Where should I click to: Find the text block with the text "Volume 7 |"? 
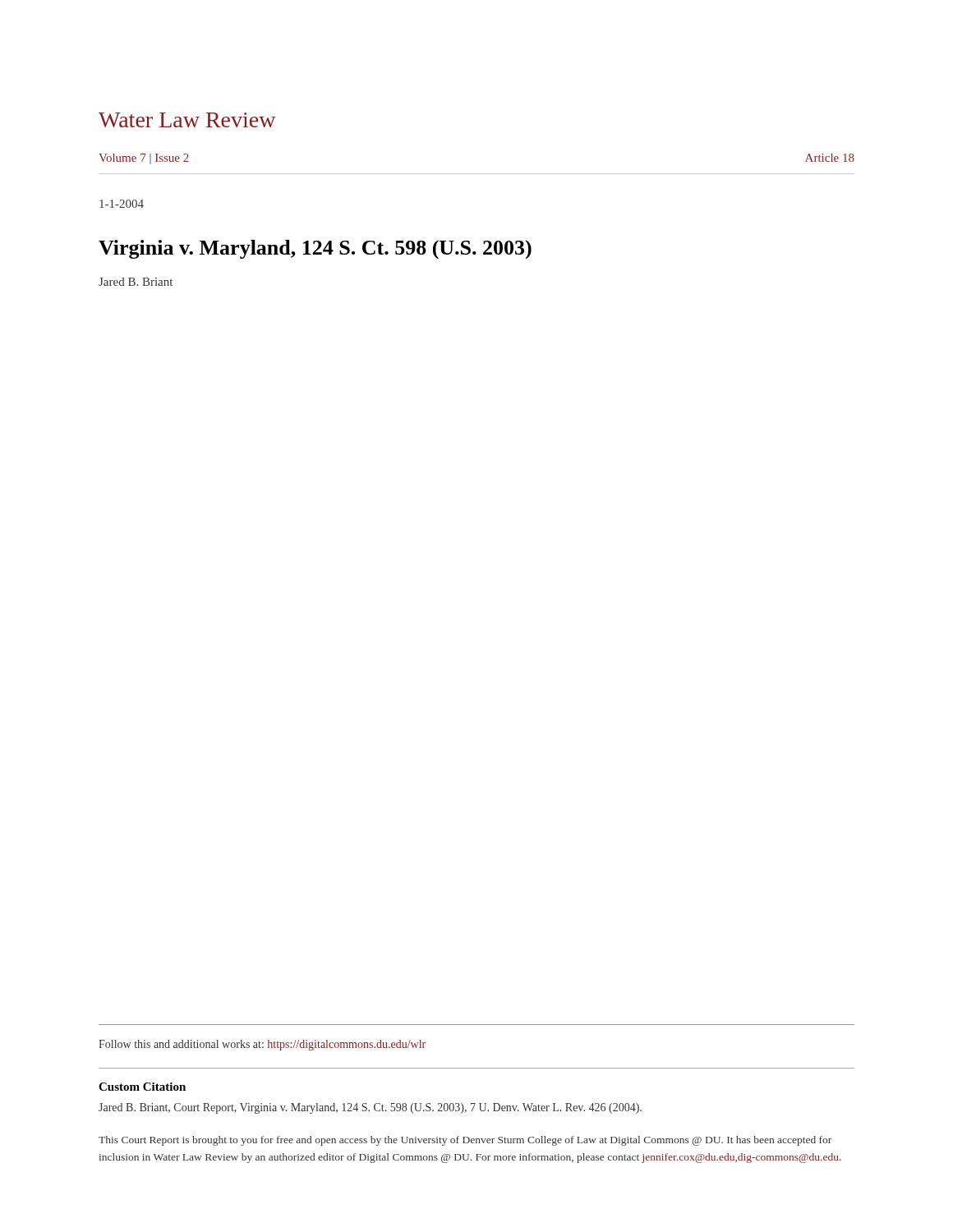pyautogui.click(x=143, y=159)
